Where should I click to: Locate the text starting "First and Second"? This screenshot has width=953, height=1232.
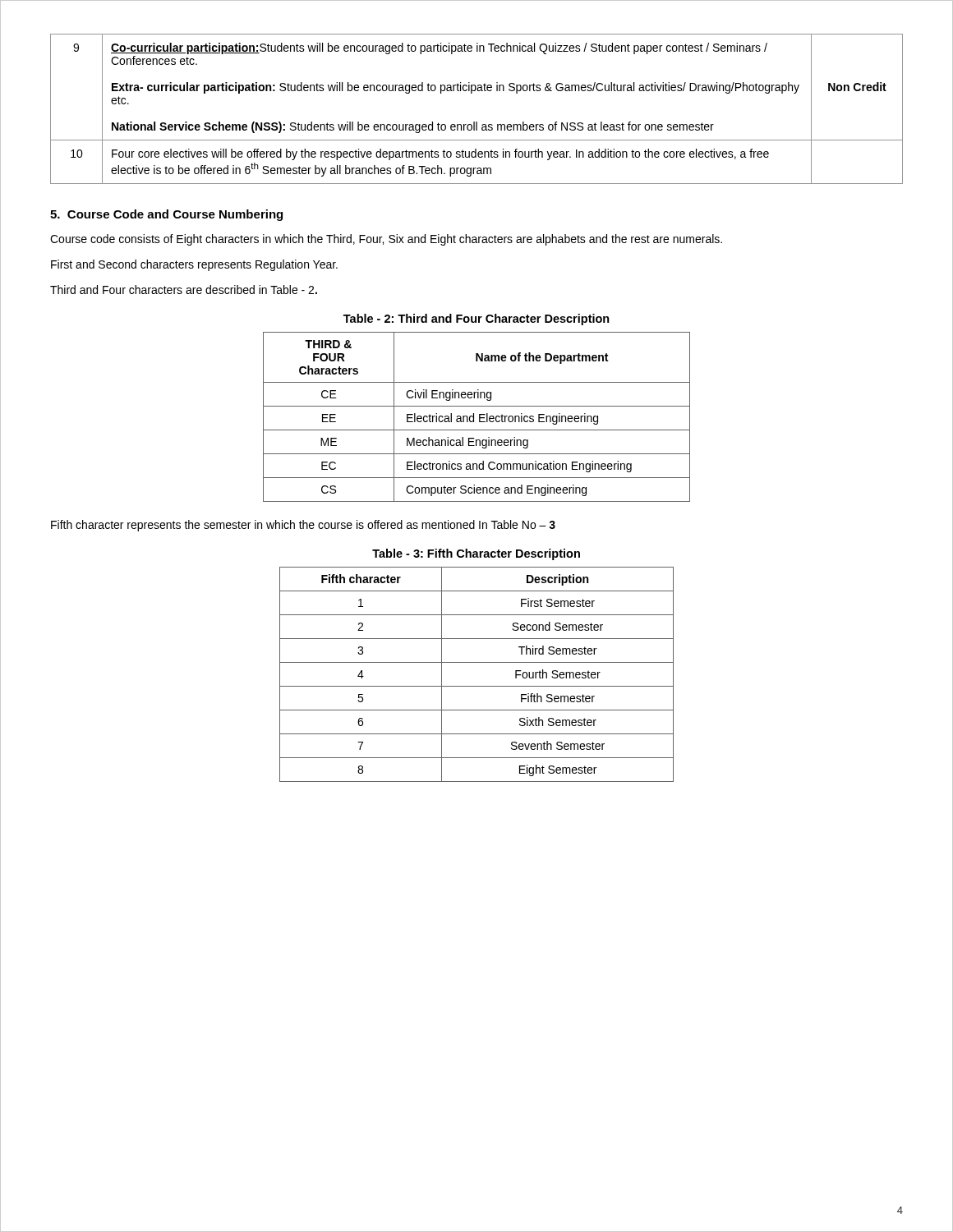point(194,264)
